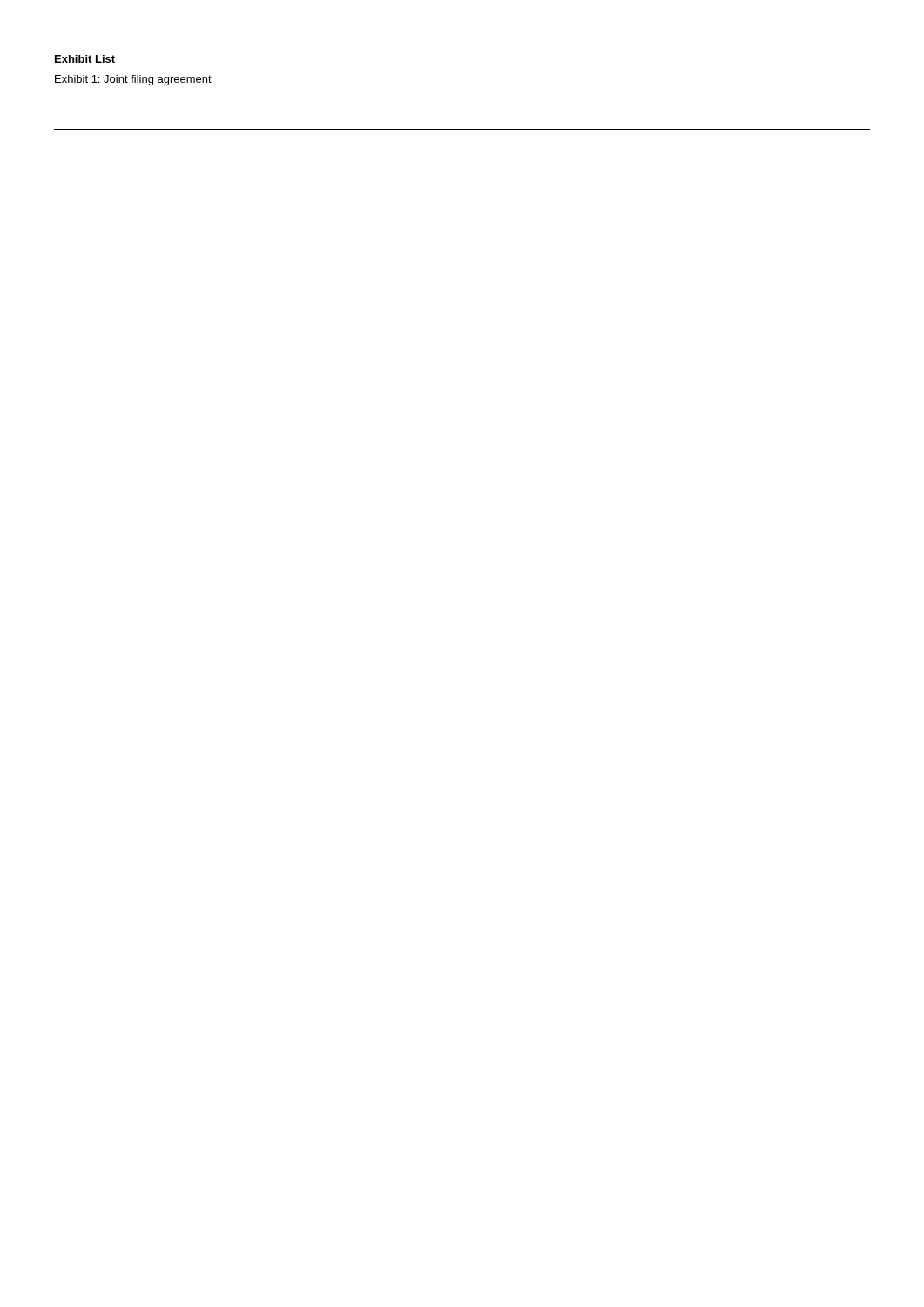
Task: Click where it says "Exhibit 1: Joint filing agreement"
Action: click(x=133, y=79)
